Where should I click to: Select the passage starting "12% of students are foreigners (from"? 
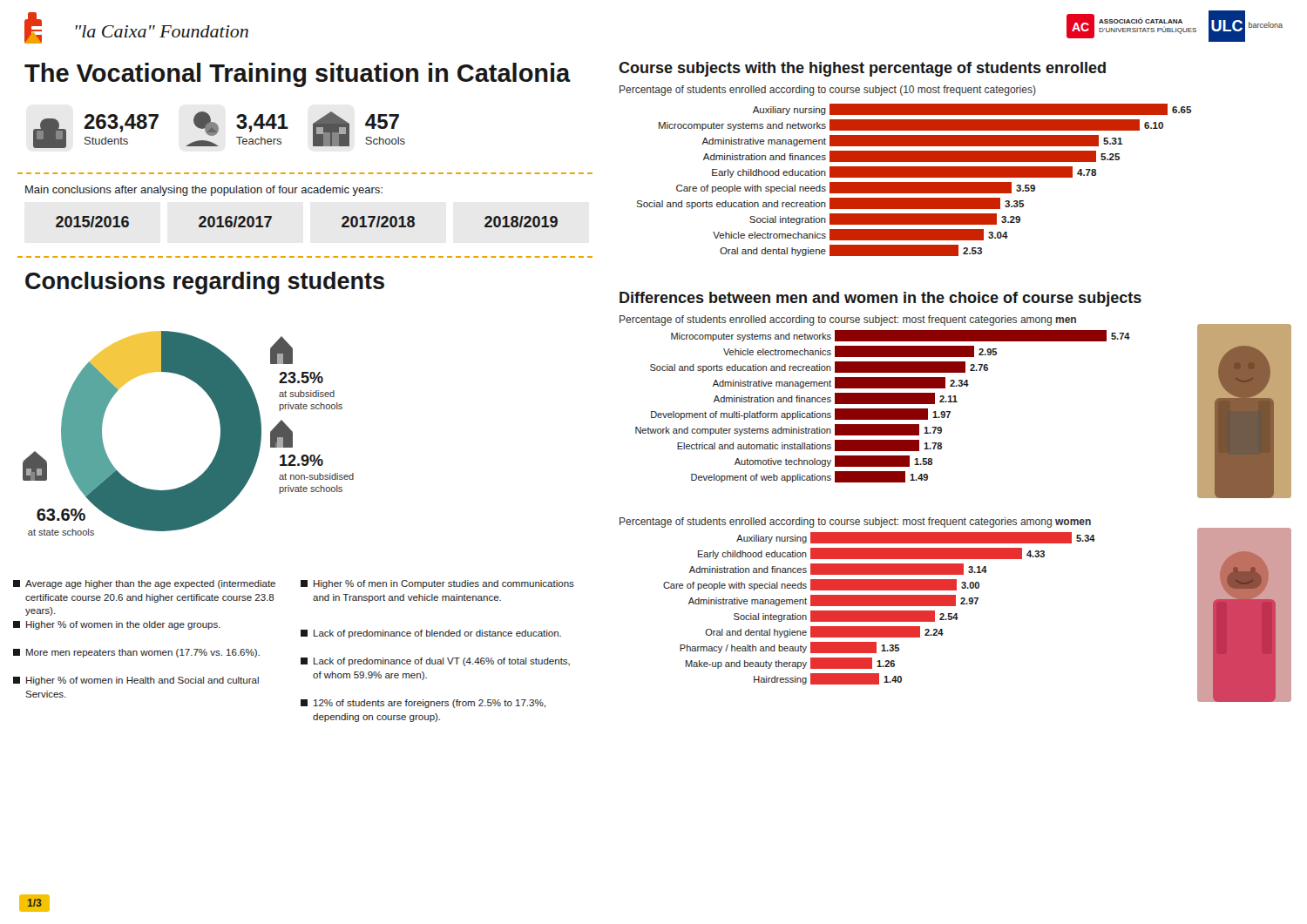point(441,710)
